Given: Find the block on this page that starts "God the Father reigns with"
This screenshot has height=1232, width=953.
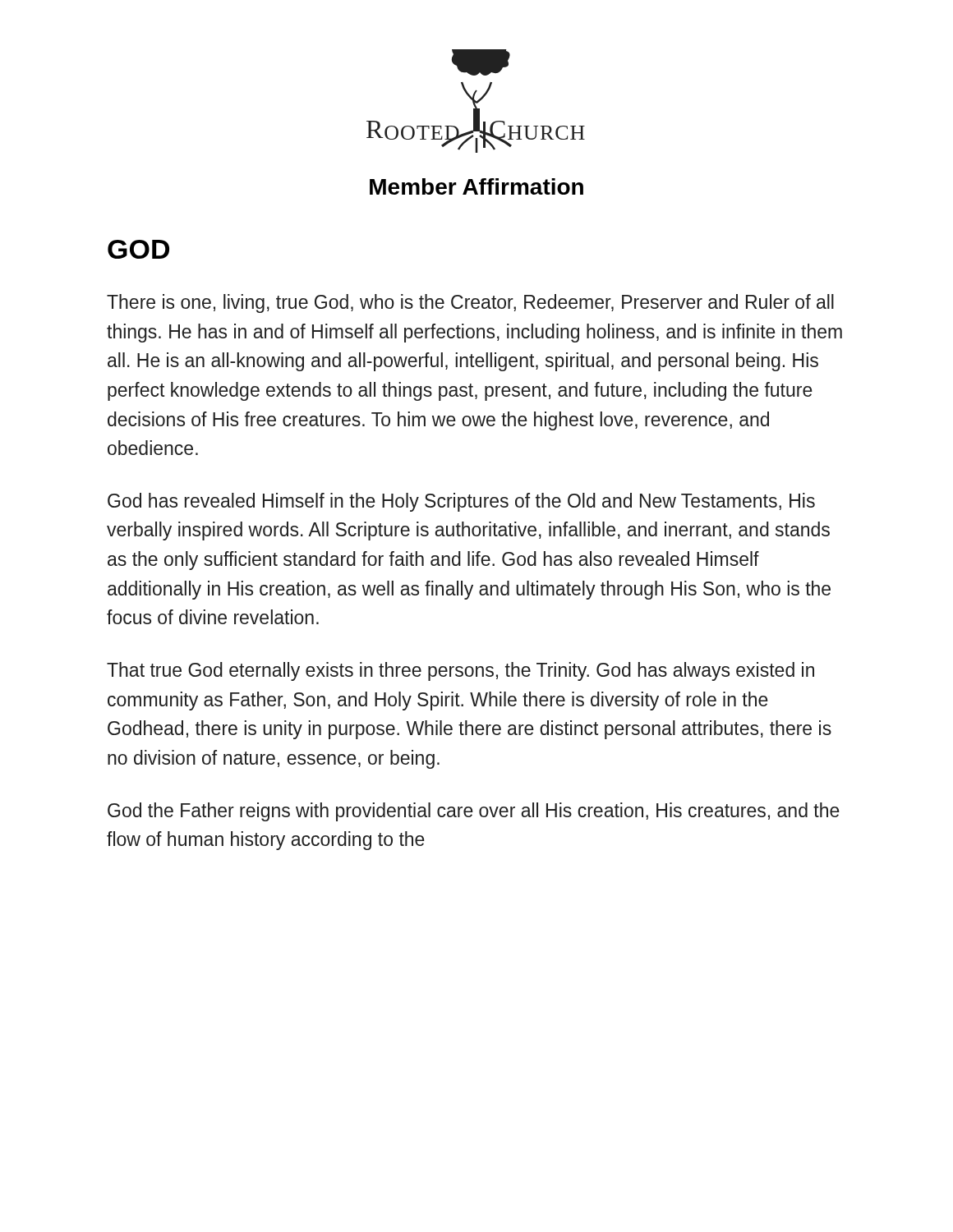Looking at the screenshot, I should (473, 825).
